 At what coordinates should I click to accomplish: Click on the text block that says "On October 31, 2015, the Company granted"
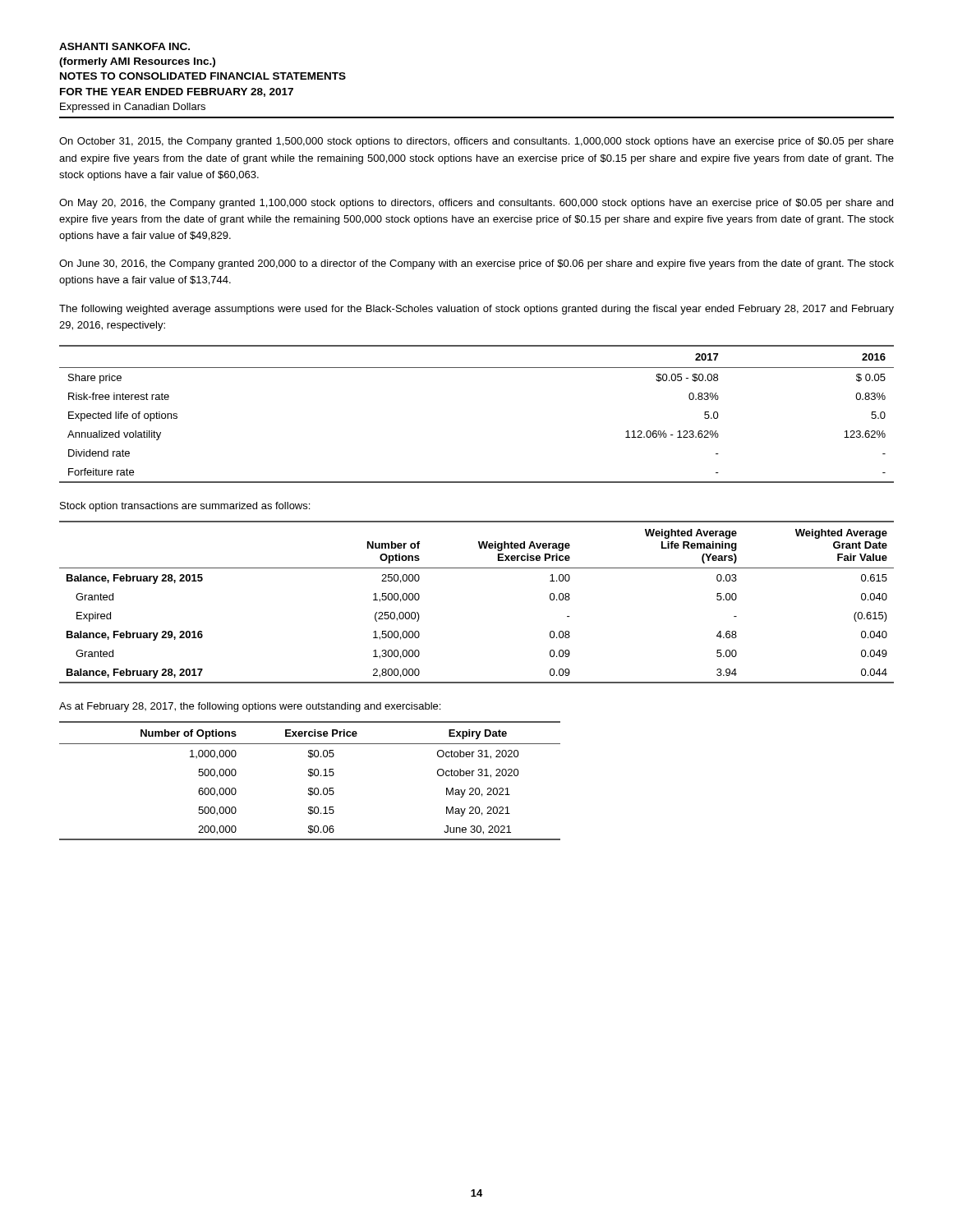tap(476, 158)
